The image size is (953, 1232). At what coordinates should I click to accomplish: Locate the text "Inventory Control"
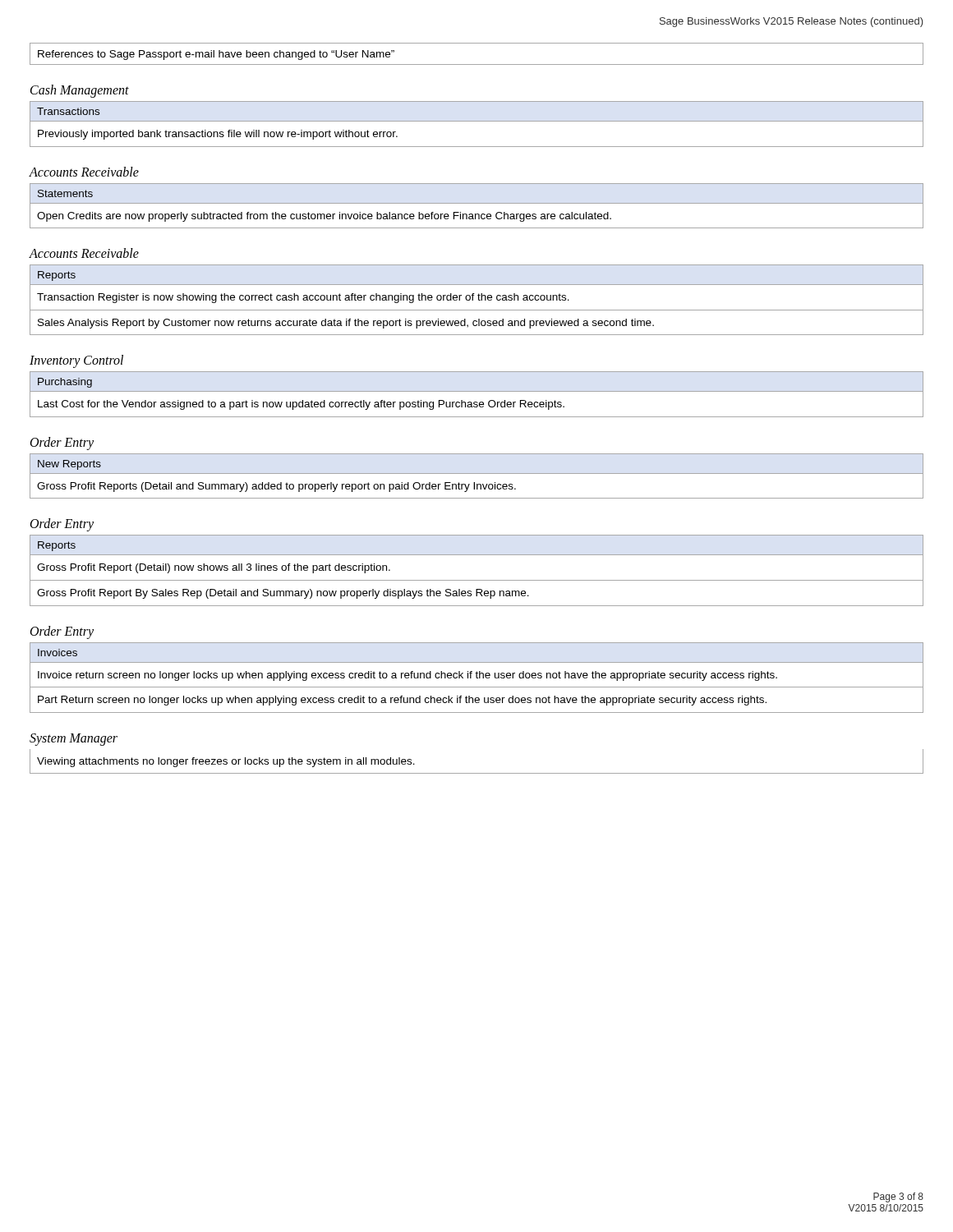pos(77,360)
